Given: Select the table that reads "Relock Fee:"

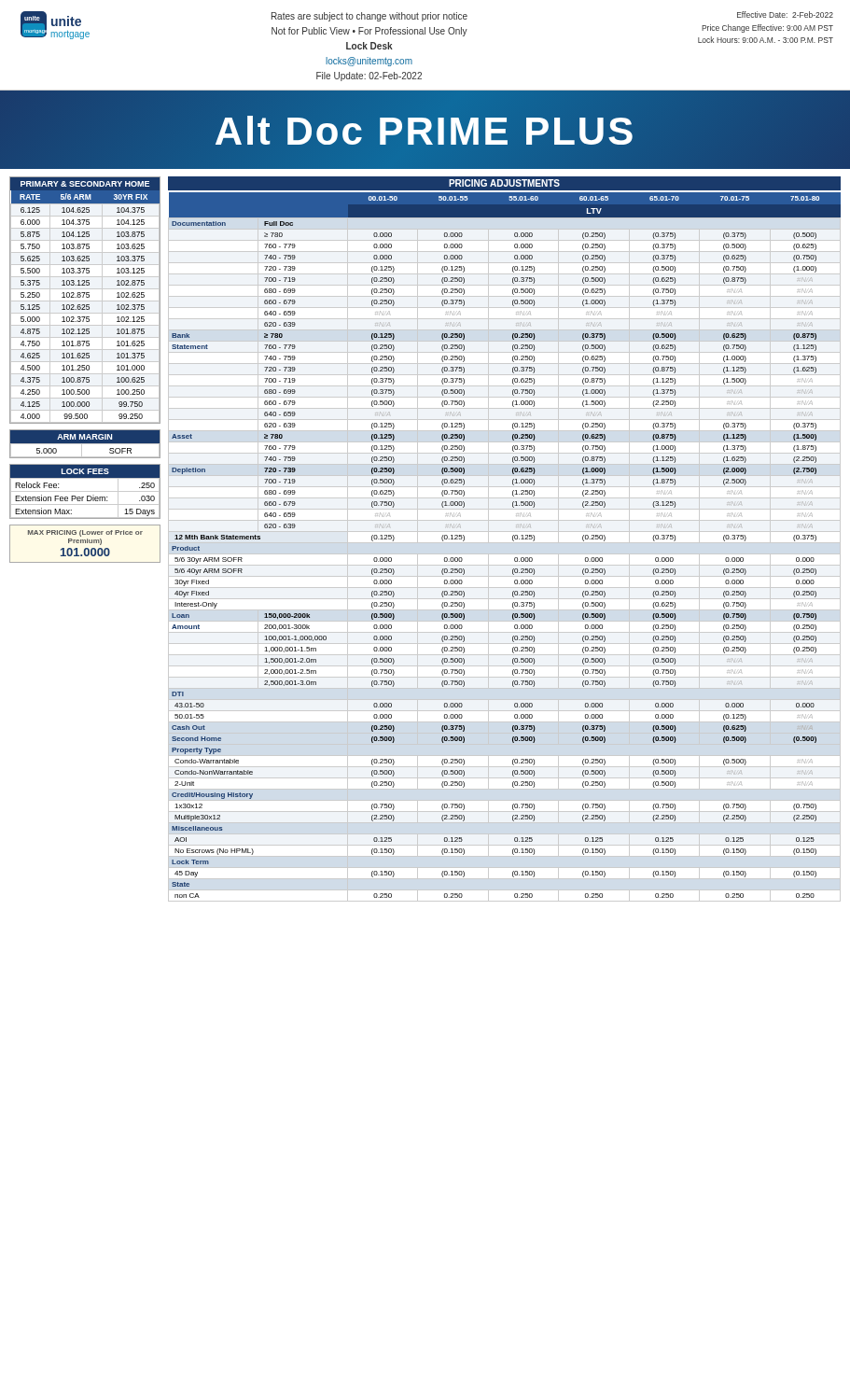Looking at the screenshot, I should pyautogui.click(x=85, y=491).
